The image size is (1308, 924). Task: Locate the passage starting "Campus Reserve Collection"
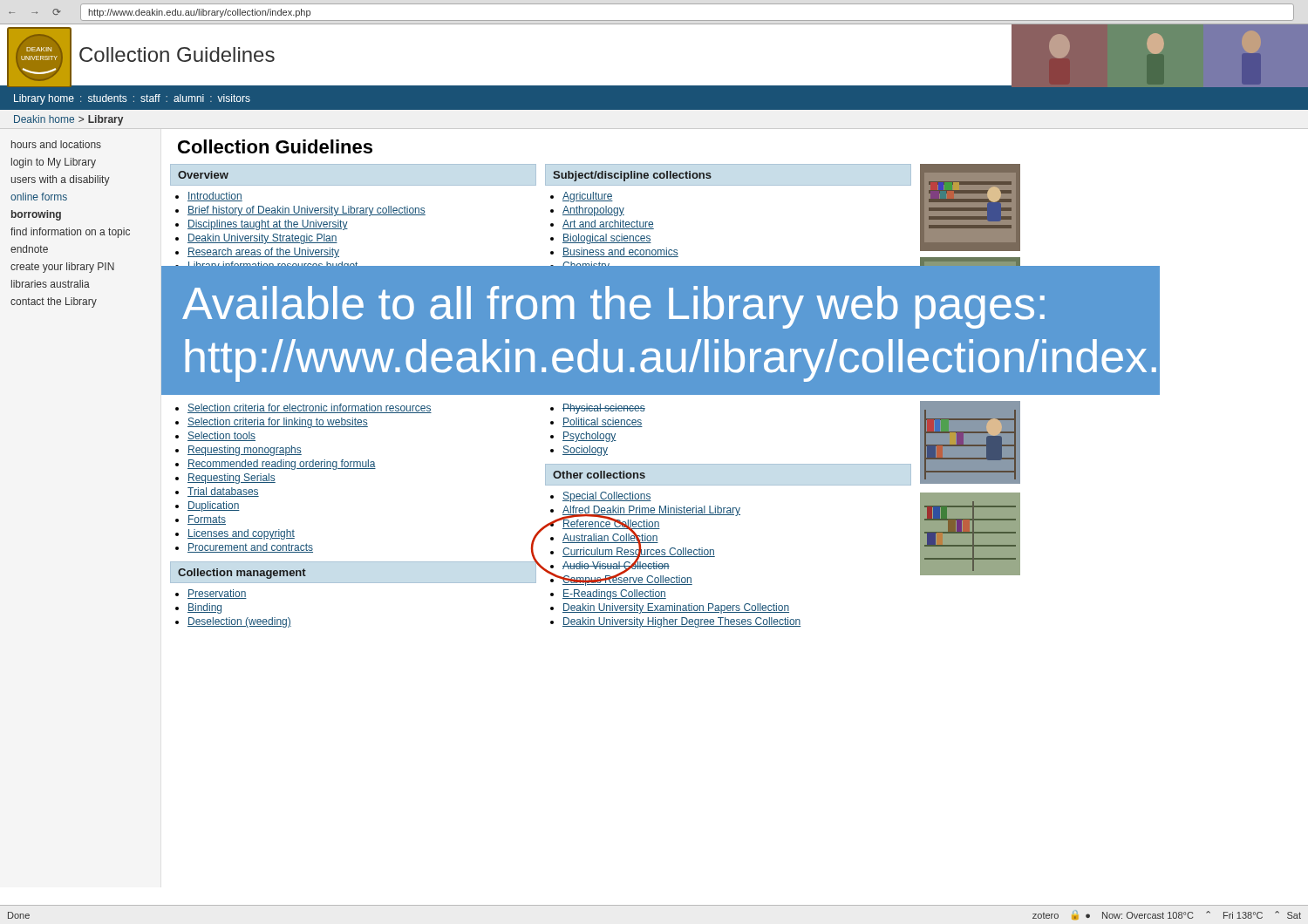[627, 580]
